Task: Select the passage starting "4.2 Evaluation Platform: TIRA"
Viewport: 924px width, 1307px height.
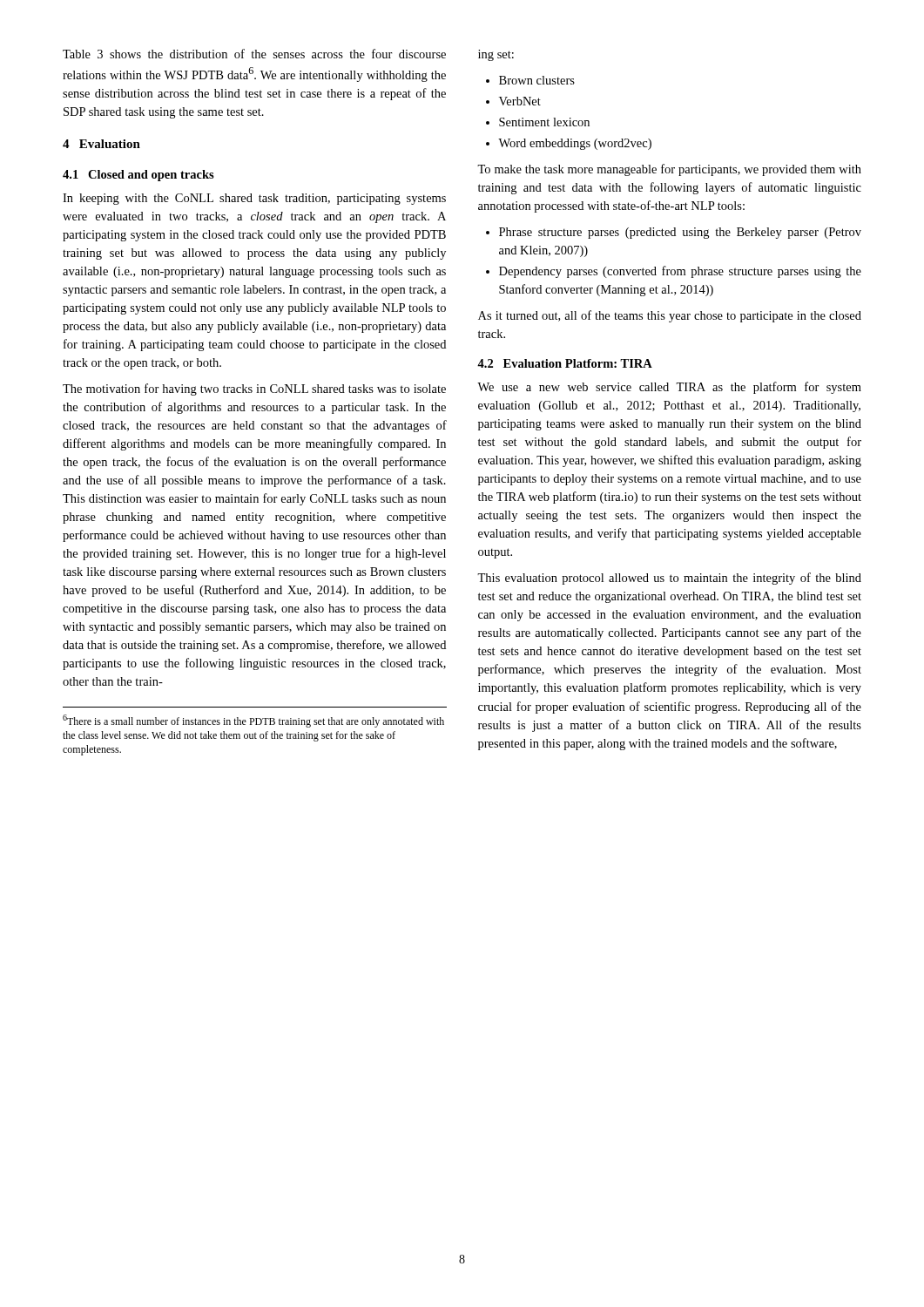Action: [565, 364]
